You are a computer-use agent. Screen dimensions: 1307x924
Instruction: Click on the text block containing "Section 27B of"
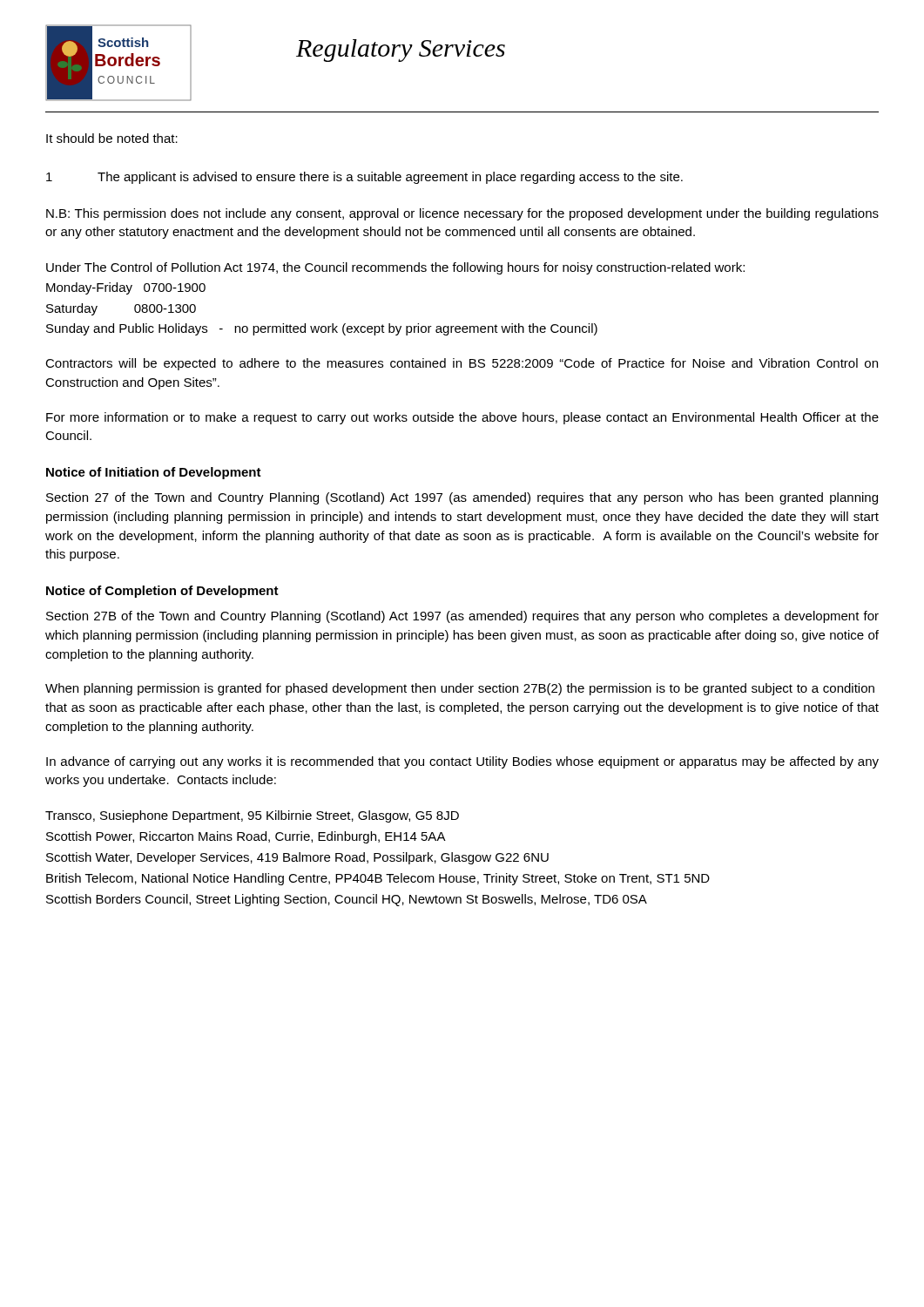(x=462, y=635)
